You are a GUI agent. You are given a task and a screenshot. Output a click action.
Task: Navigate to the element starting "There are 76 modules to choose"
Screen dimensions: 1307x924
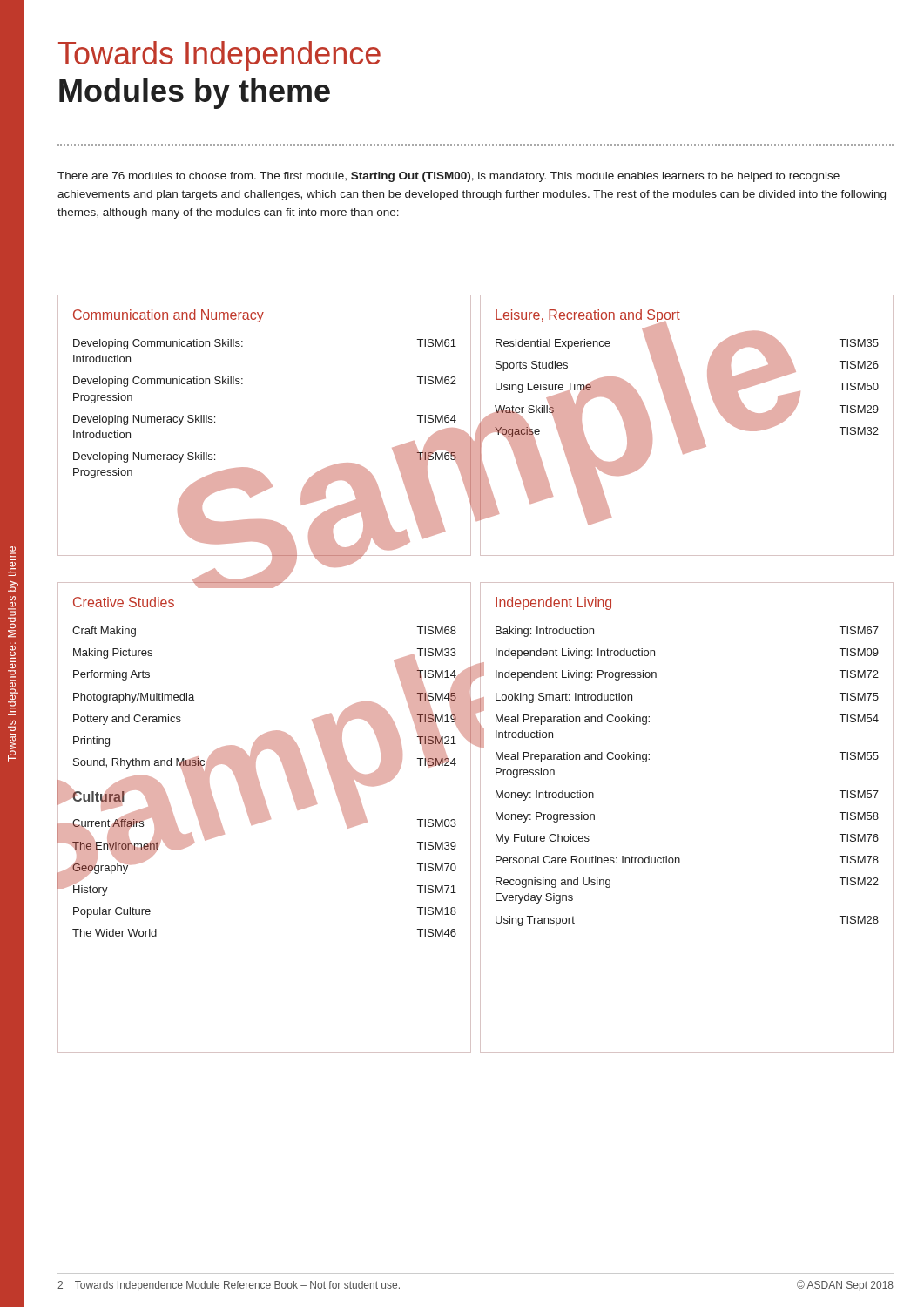click(x=472, y=194)
